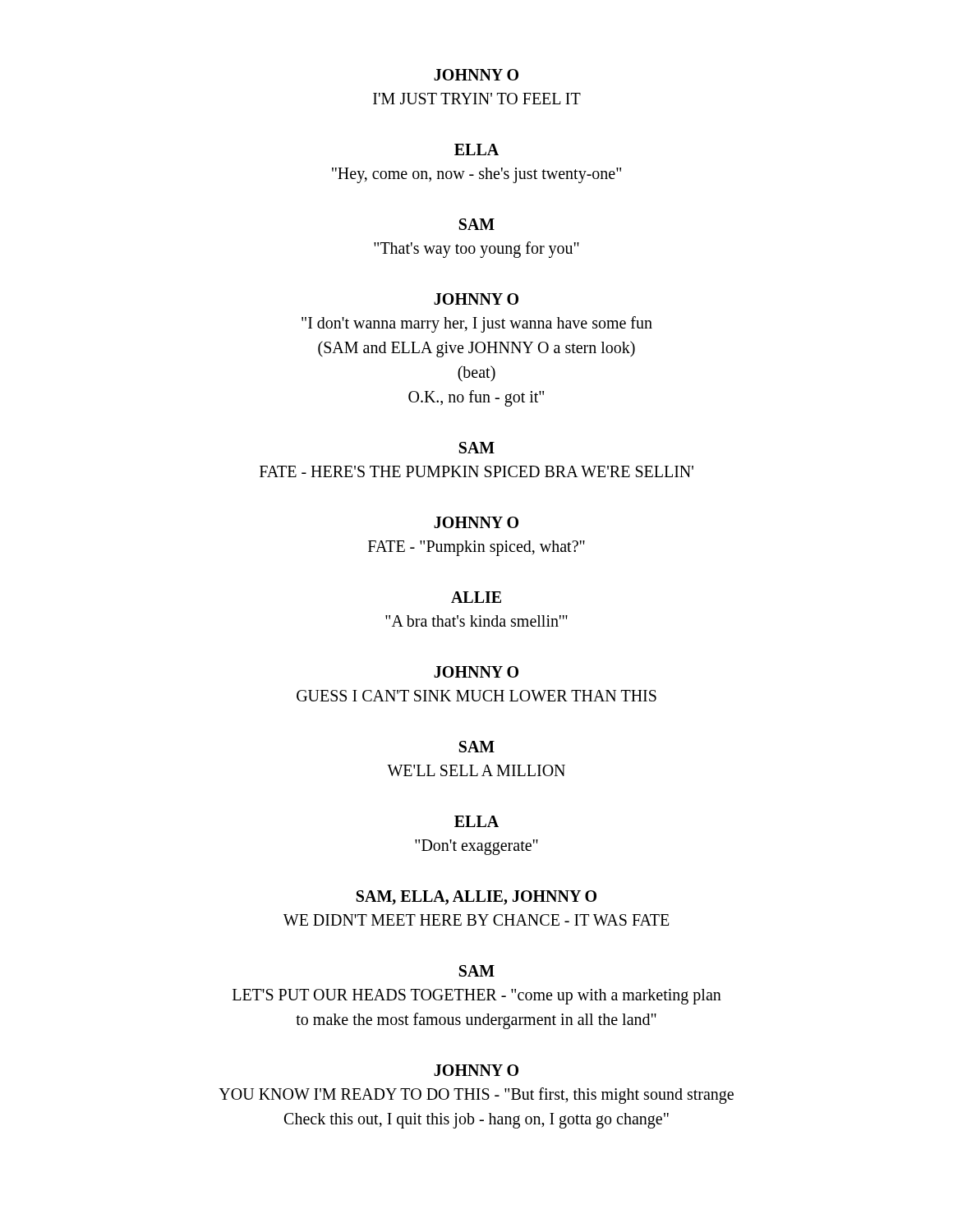Click on the passage starting "JOHNNY O "I don't wanna"
The image size is (953, 1232).
point(476,349)
